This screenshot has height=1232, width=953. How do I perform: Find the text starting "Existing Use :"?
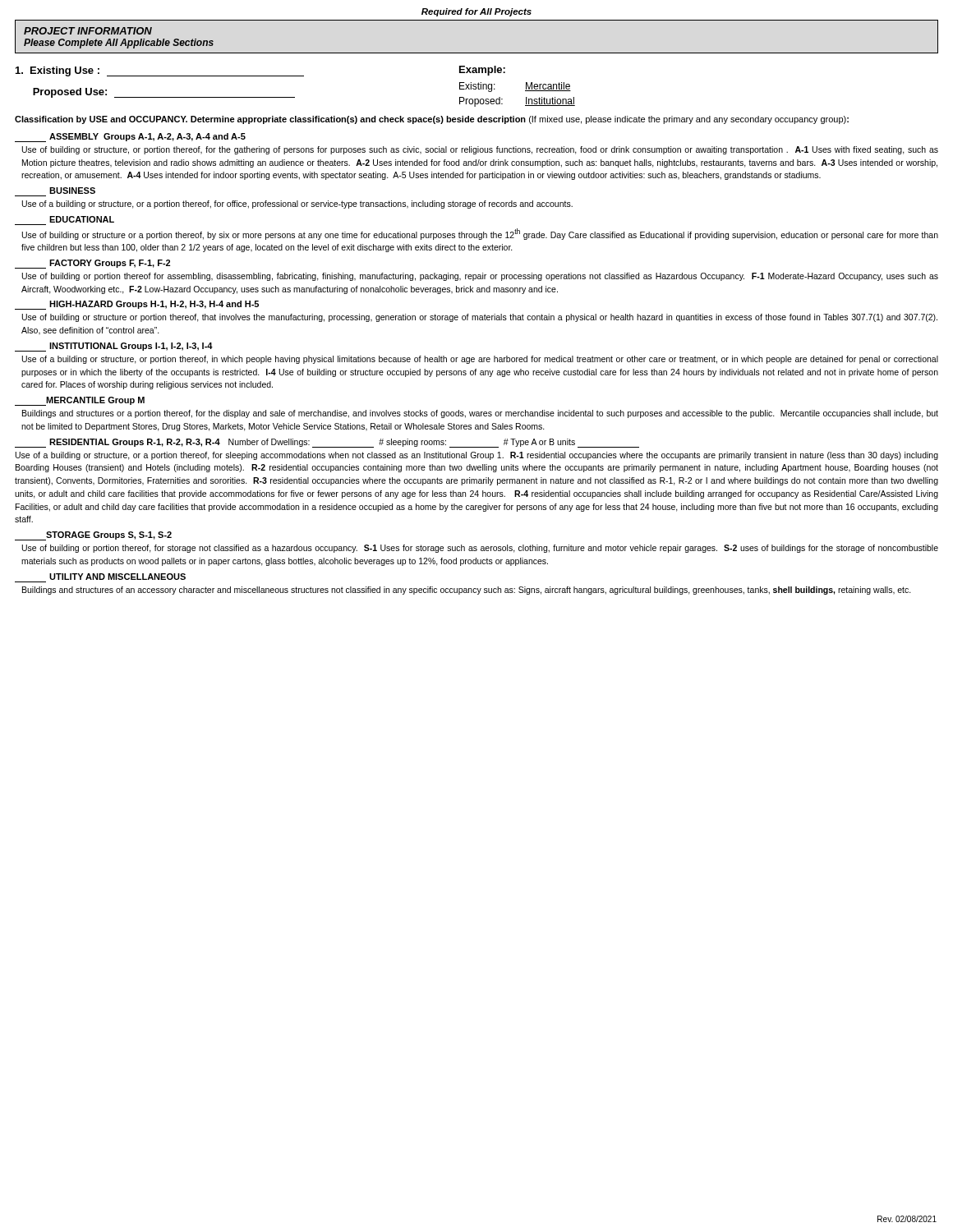coord(159,70)
